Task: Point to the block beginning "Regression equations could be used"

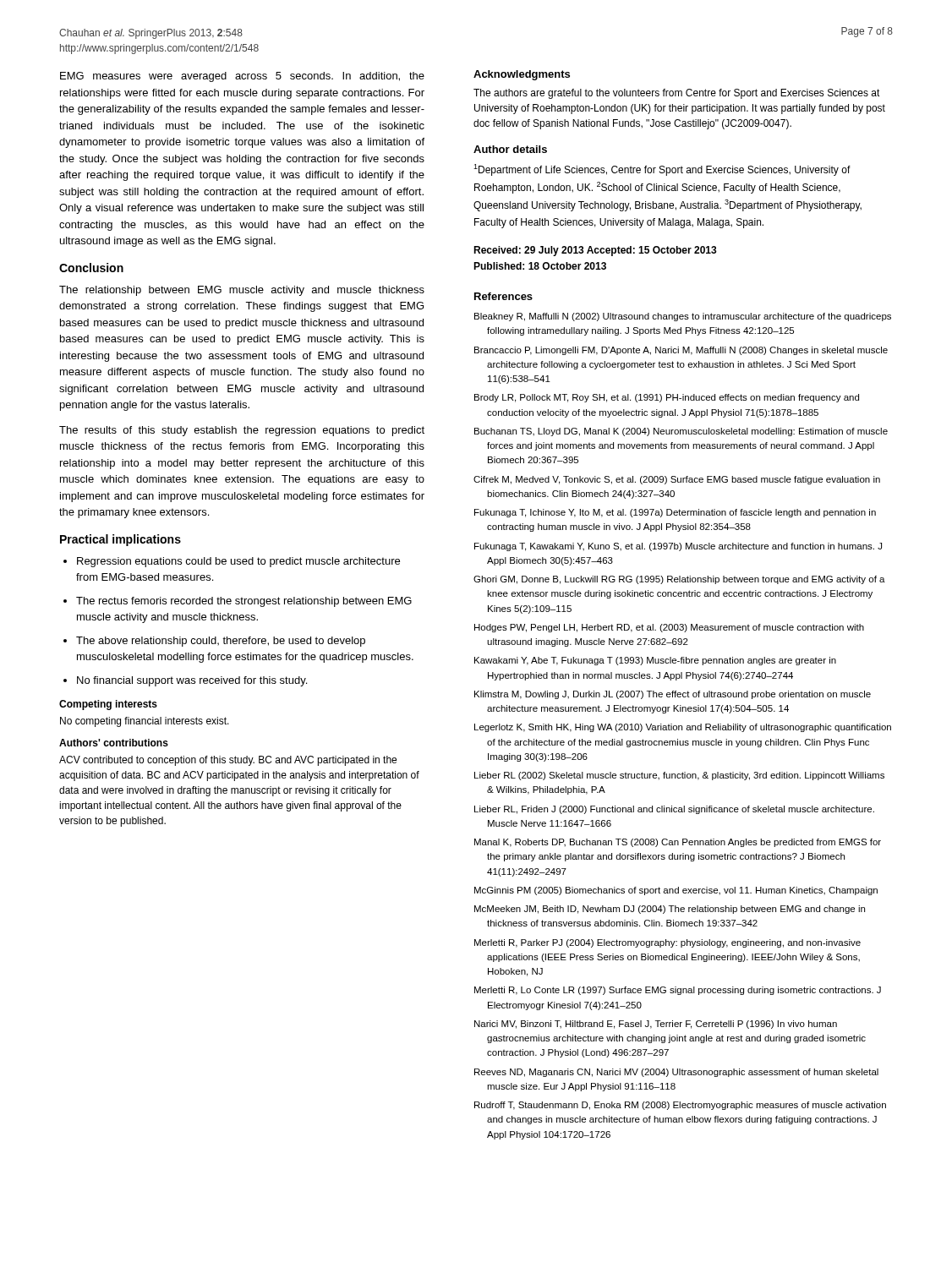Action: coord(238,569)
